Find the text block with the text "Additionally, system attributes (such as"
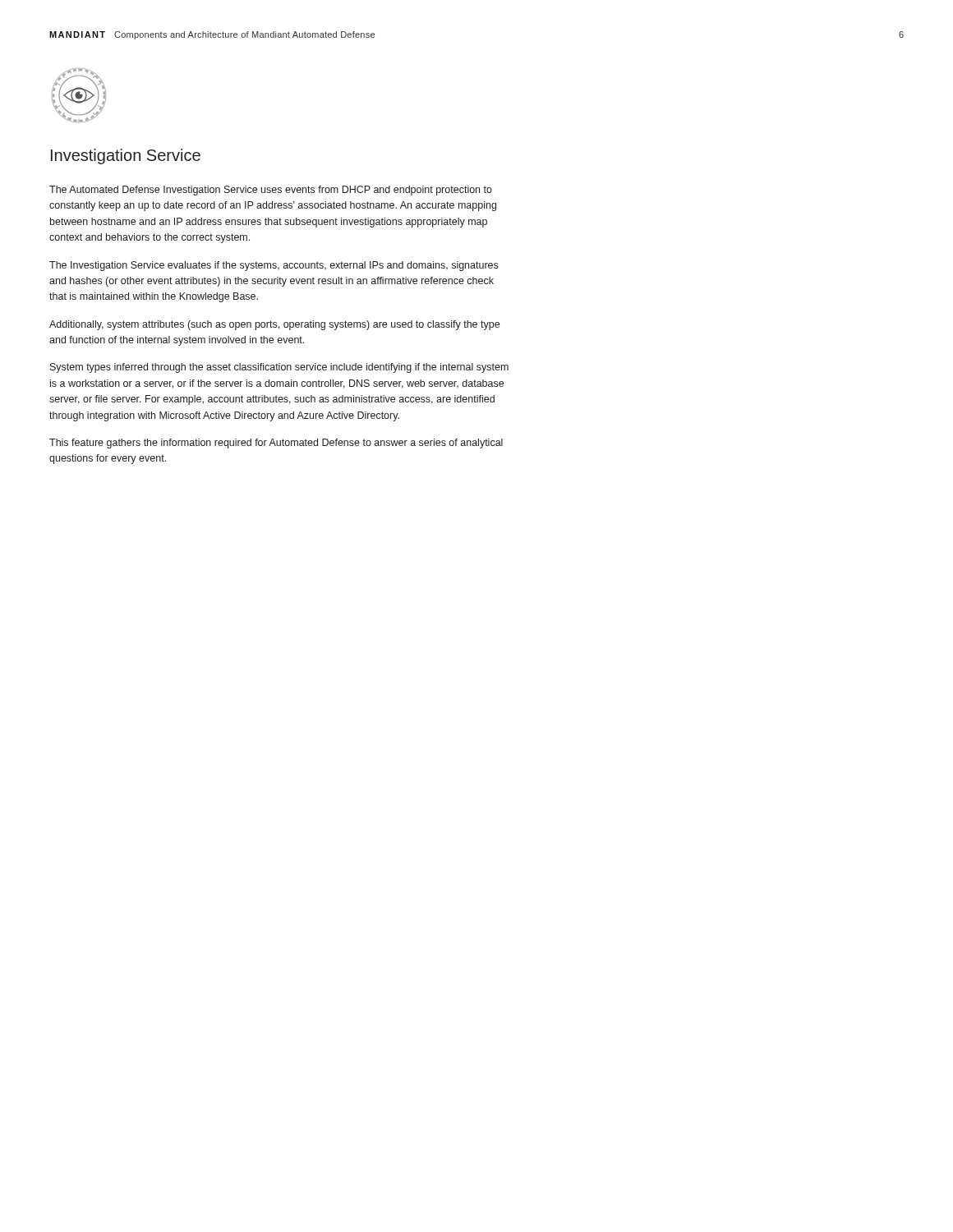The image size is (953, 1232). [279, 333]
